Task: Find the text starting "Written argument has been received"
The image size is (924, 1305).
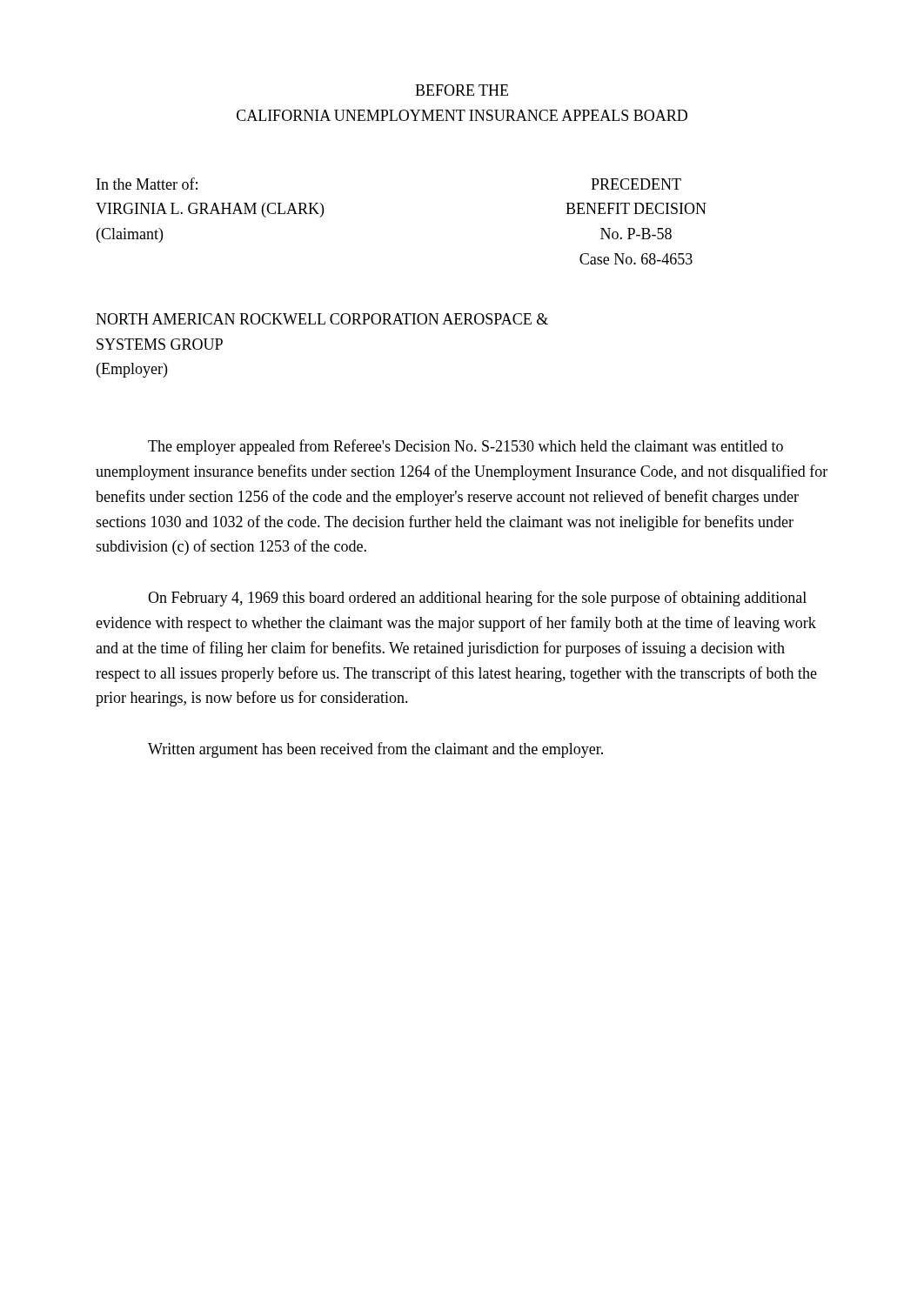Action: coord(462,750)
